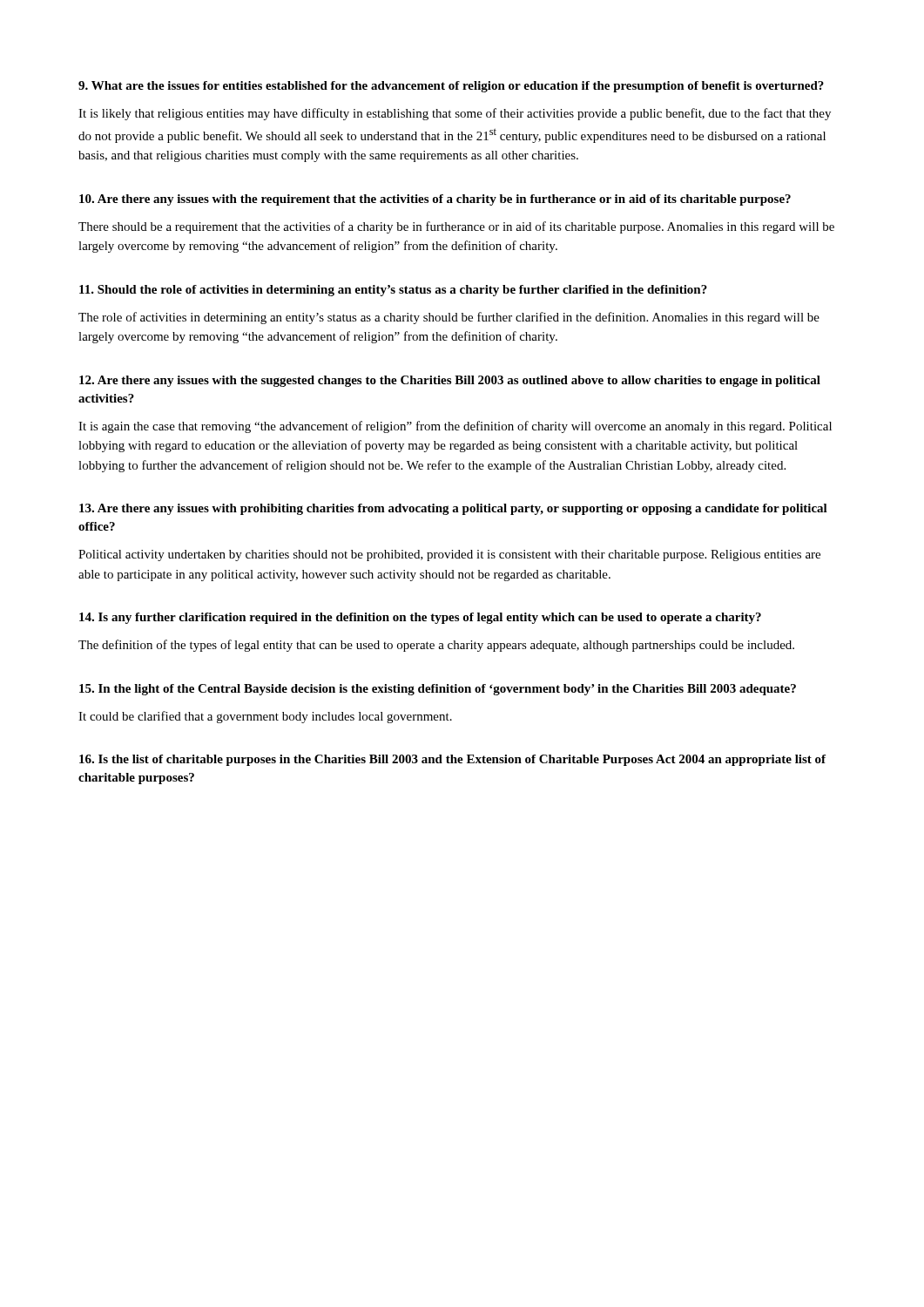
Task: Click the section header that begins "16. Is the"
Action: 452,768
